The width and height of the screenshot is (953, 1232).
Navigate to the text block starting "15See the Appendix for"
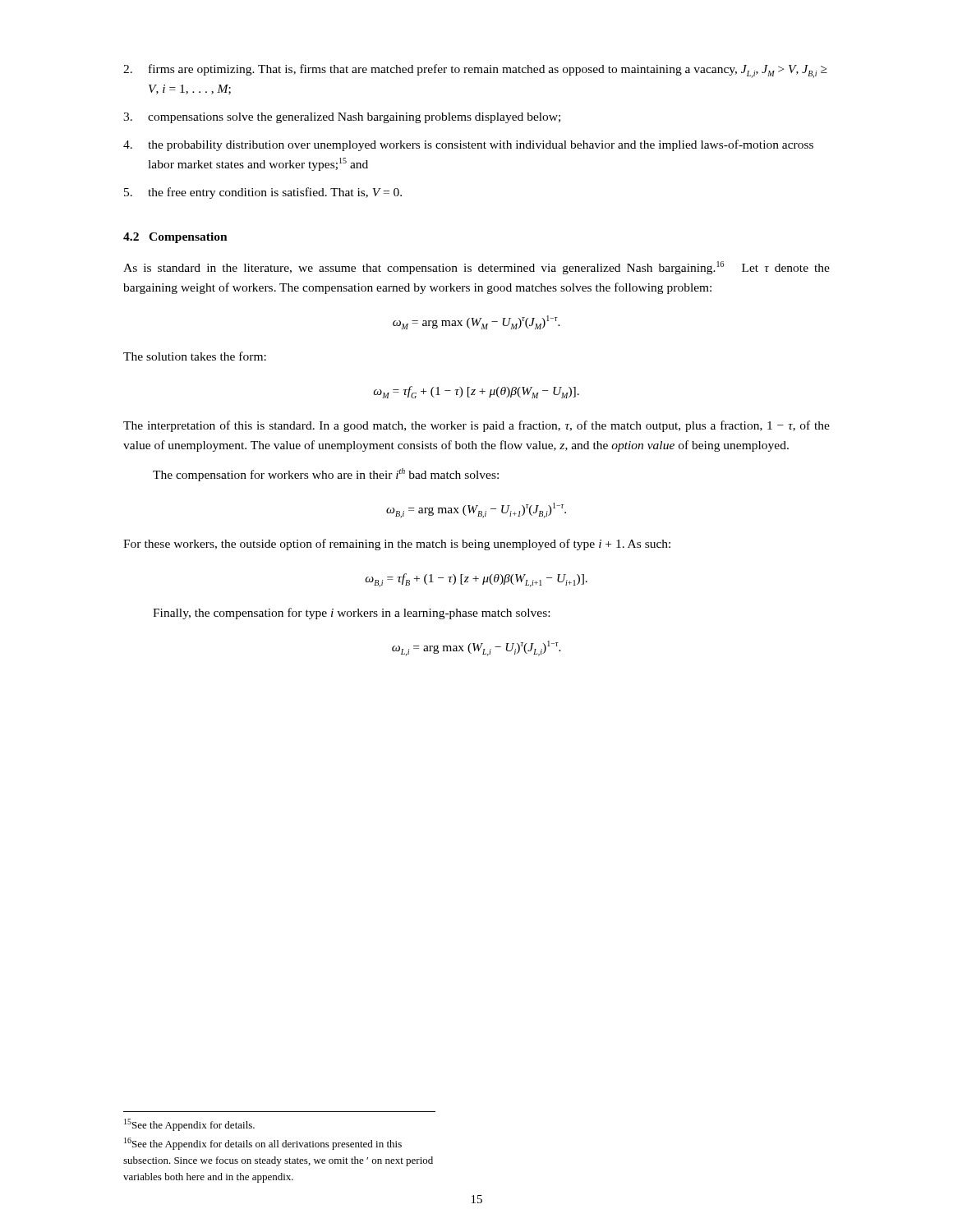point(189,1124)
